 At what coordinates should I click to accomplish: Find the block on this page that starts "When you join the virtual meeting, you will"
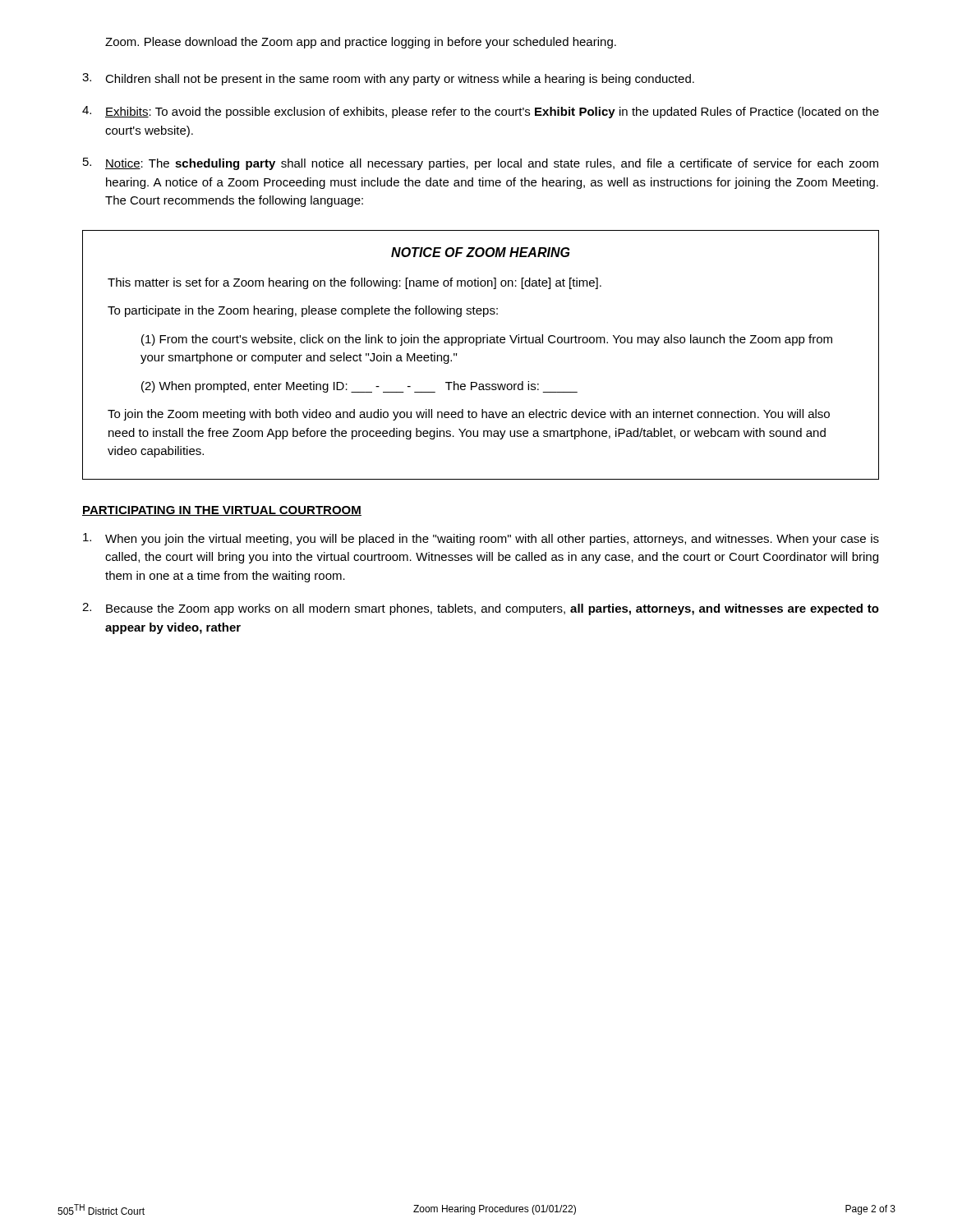tap(481, 557)
